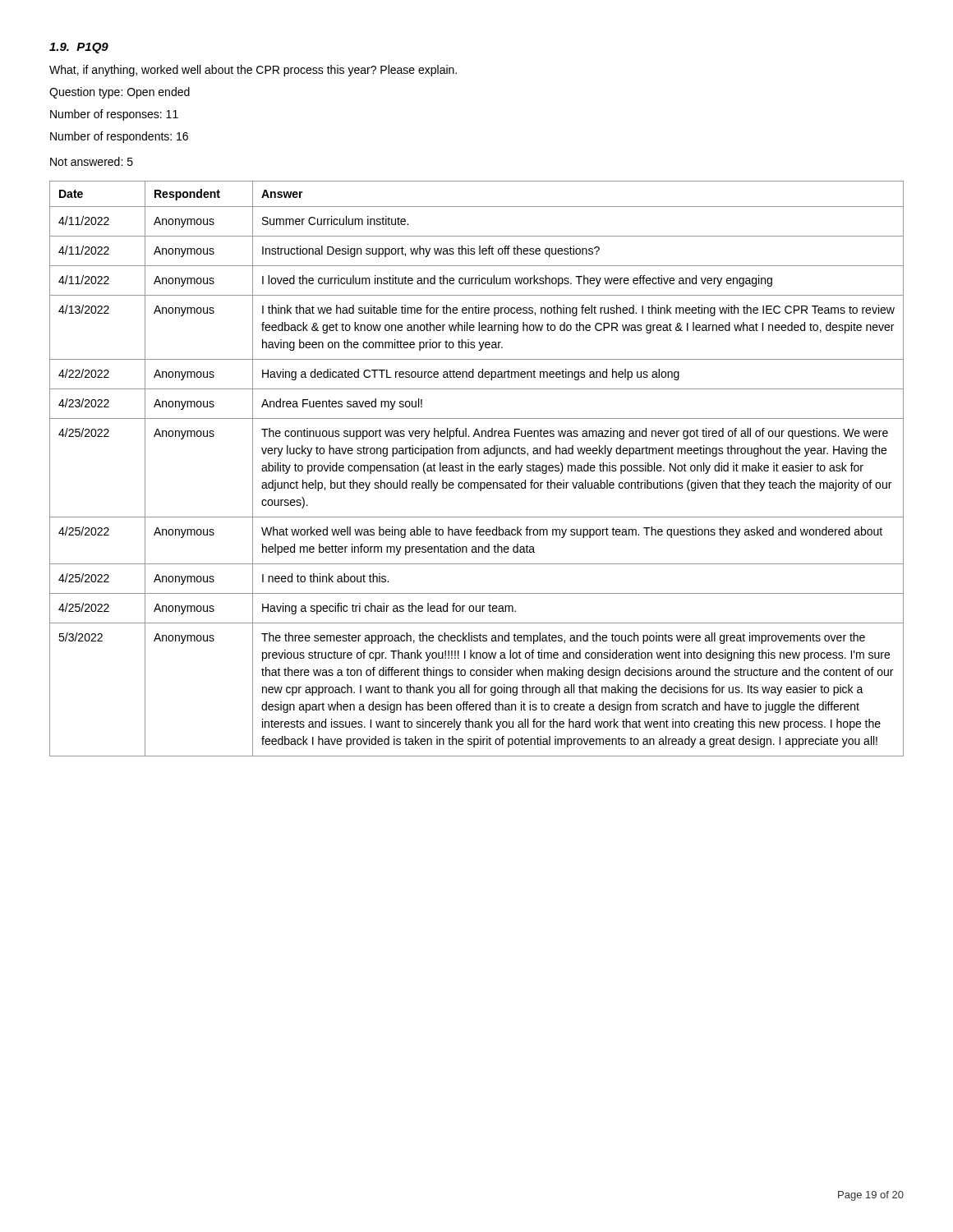Point to the block beginning "What, if anything, worked well about"
Viewport: 953px width, 1232px height.
[254, 70]
